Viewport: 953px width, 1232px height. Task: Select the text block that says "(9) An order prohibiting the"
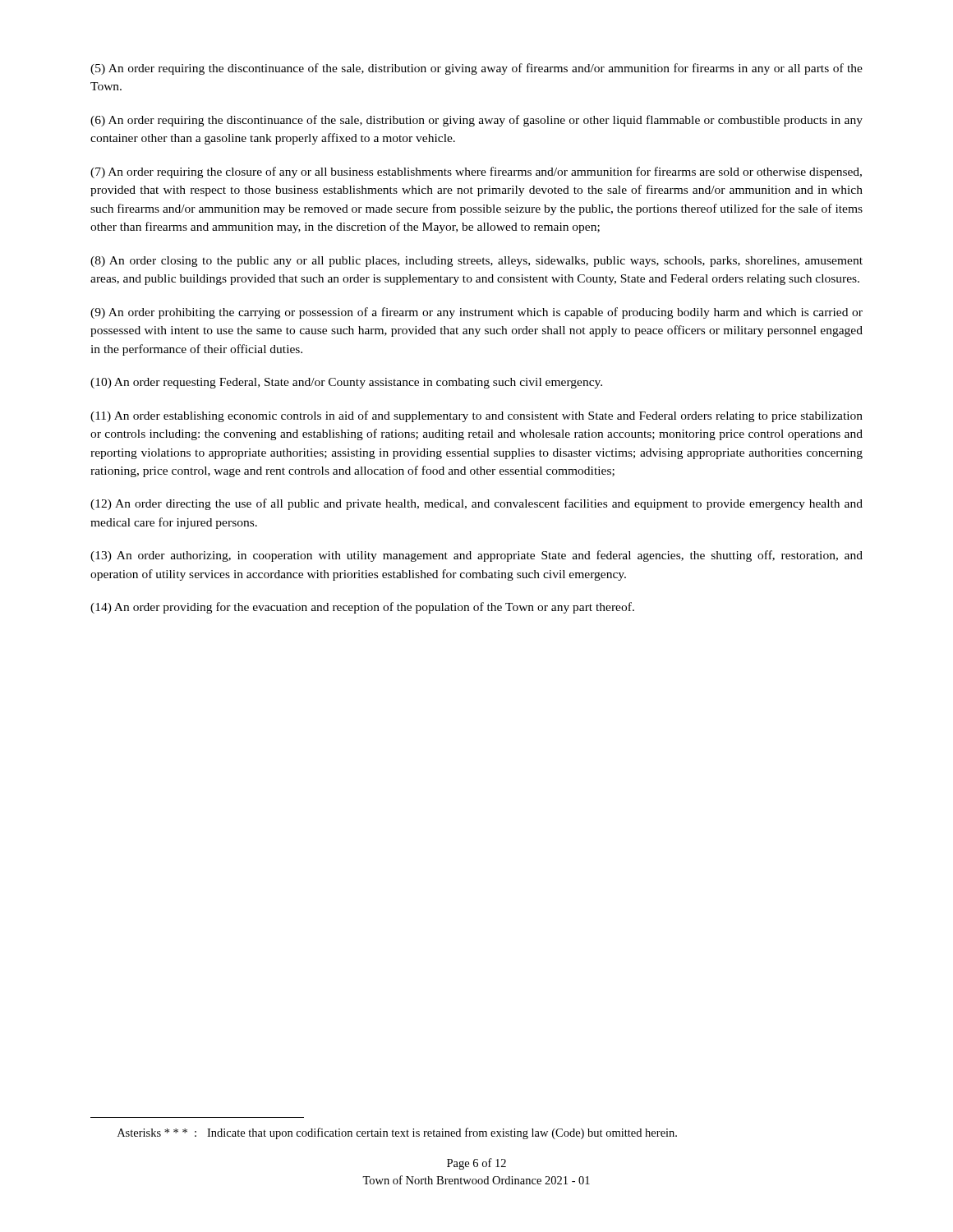click(476, 330)
